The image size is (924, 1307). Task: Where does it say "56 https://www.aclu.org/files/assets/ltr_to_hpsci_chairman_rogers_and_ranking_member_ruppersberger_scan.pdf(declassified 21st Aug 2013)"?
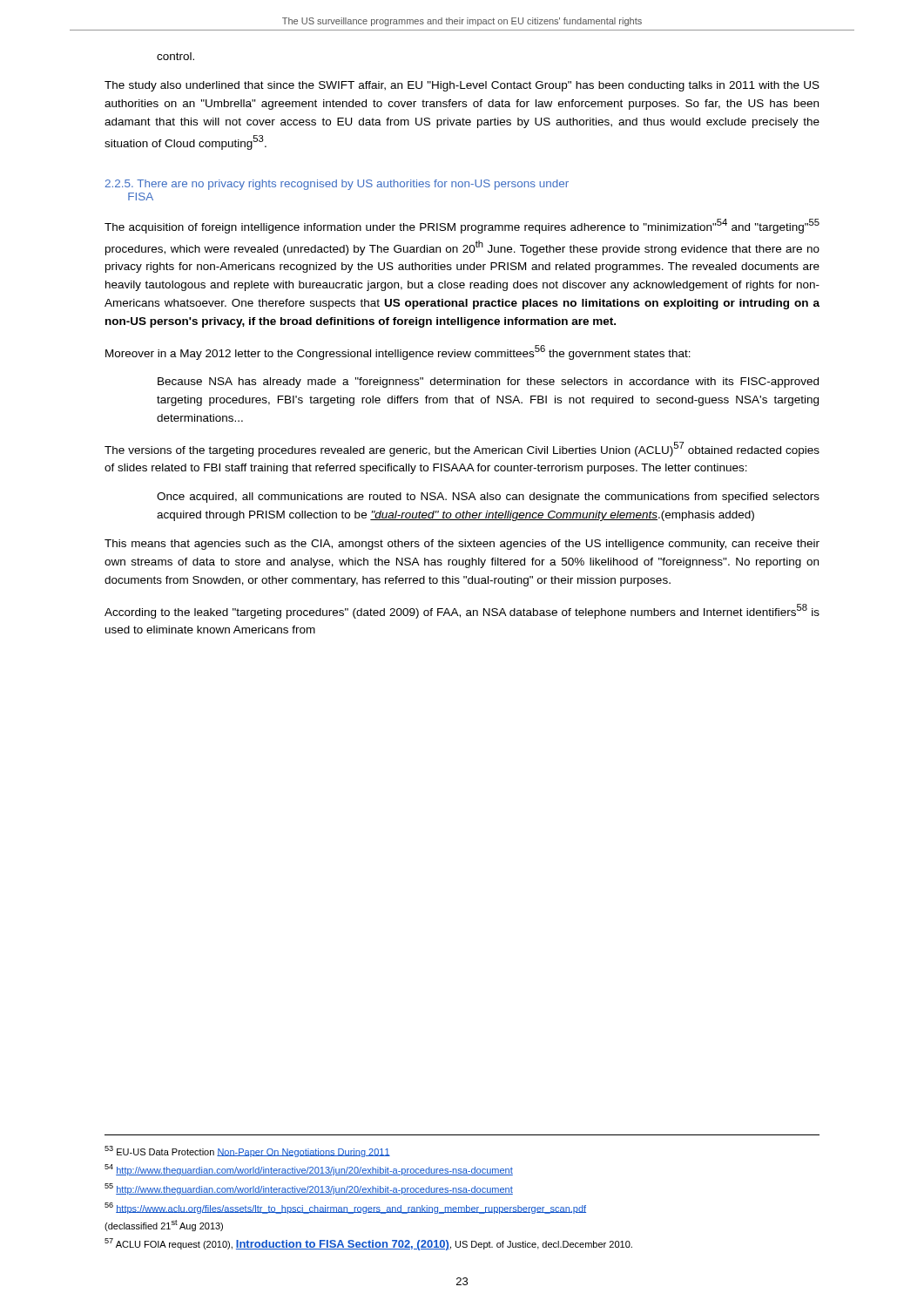462,1216
